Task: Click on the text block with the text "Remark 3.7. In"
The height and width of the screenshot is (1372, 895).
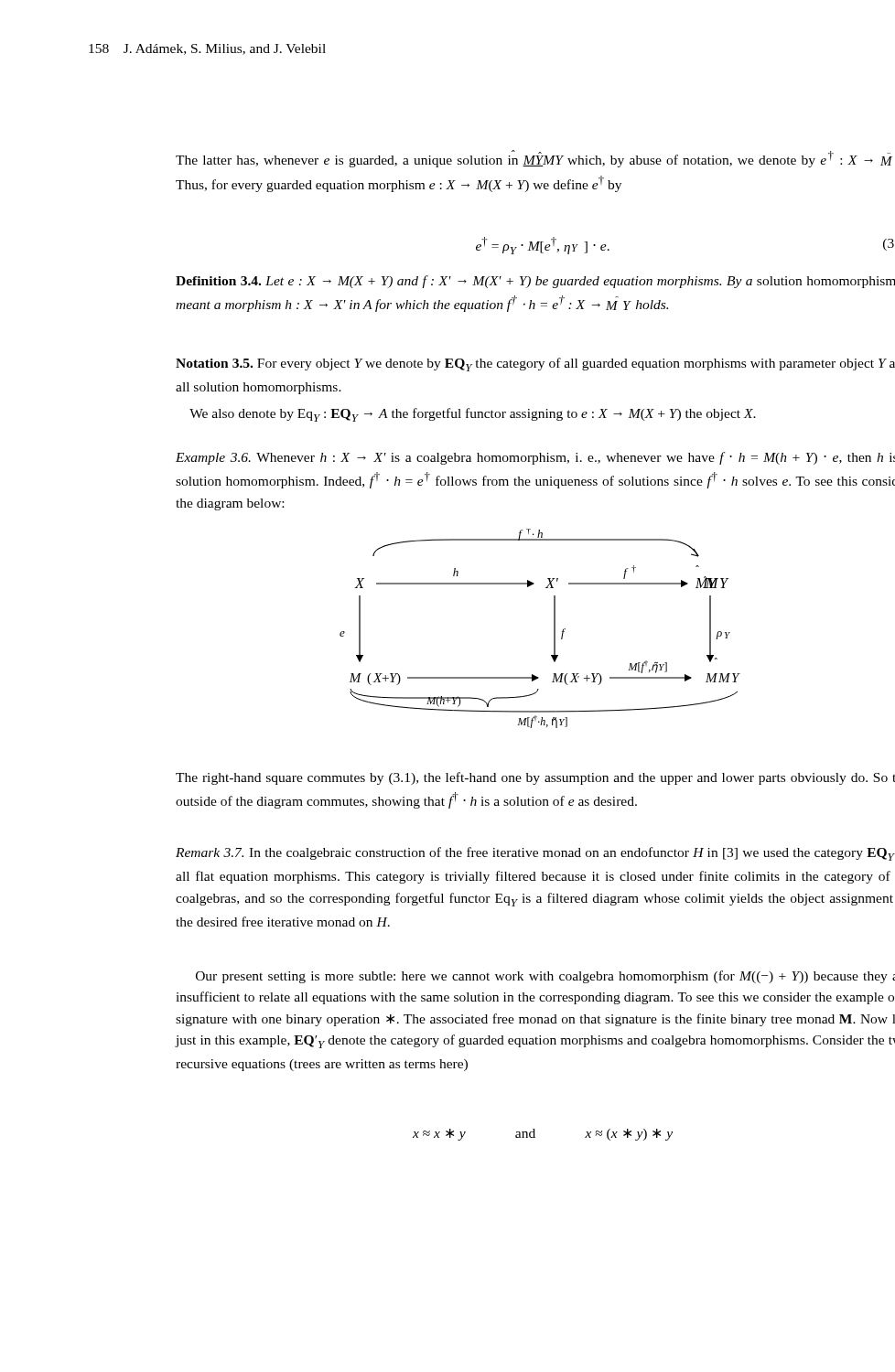Action: (x=535, y=887)
